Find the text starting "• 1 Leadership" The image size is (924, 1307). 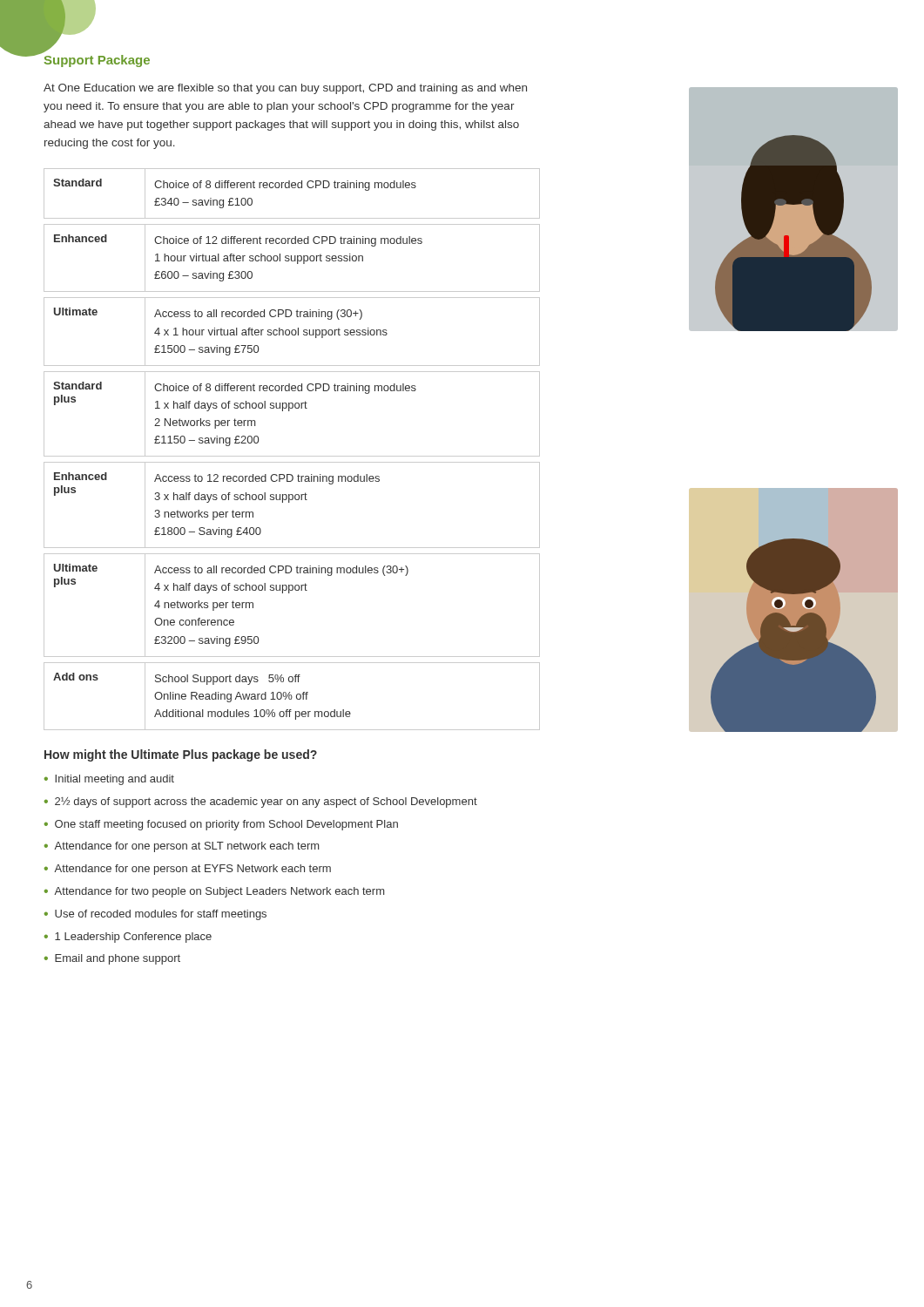click(128, 937)
